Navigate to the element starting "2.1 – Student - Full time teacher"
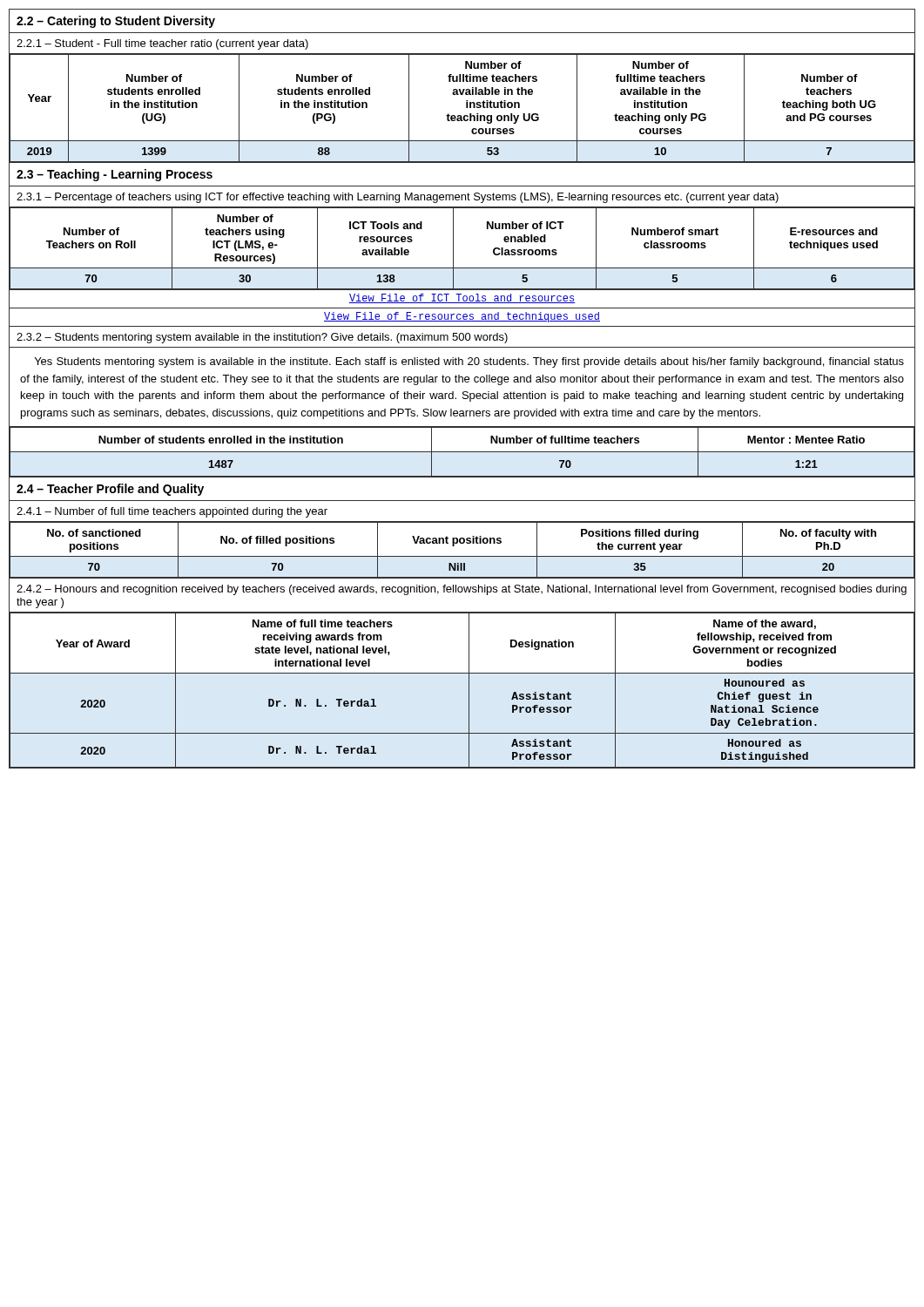Image resolution: width=924 pixels, height=1307 pixels. click(163, 43)
